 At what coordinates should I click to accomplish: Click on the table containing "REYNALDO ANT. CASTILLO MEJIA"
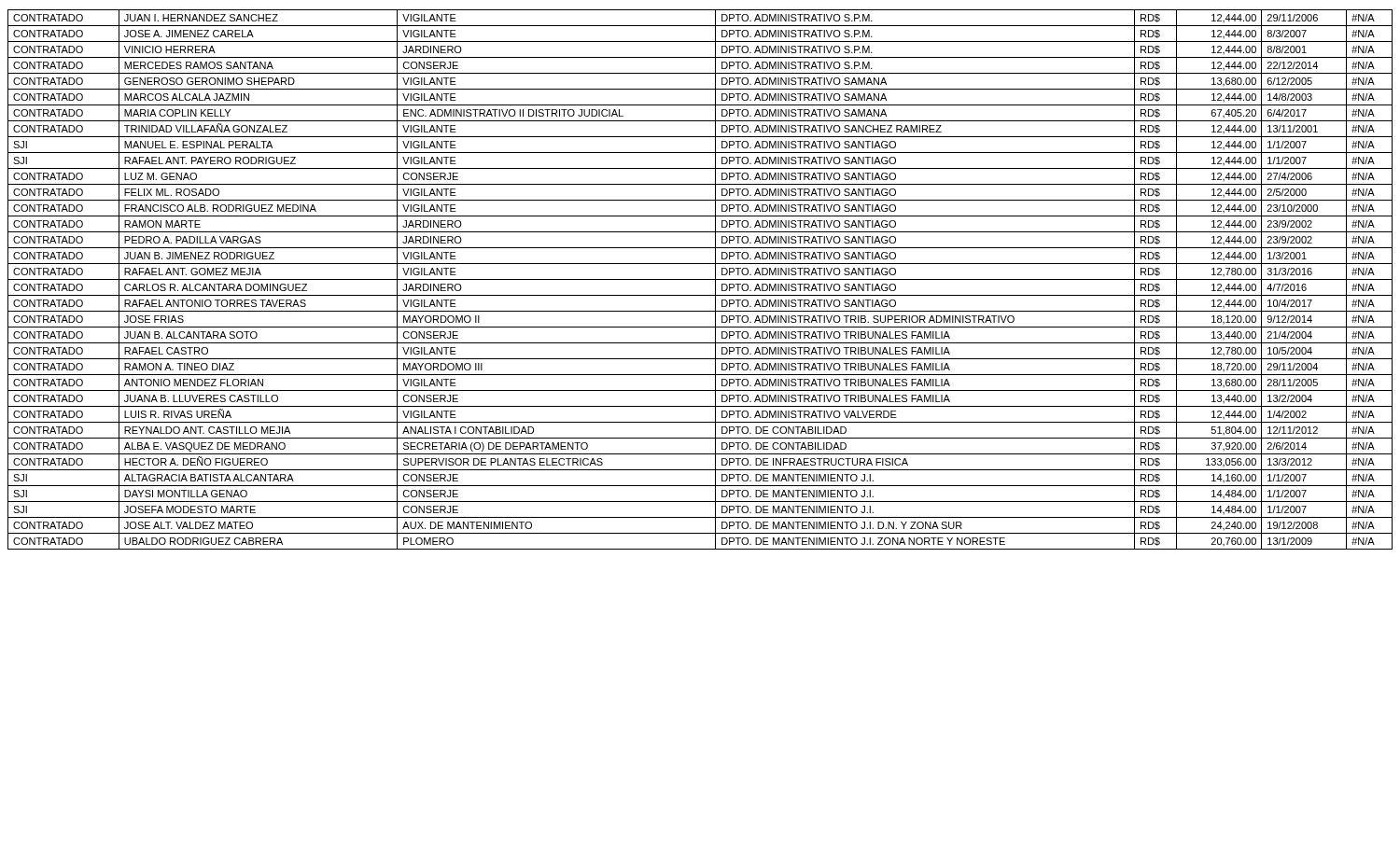point(700,279)
